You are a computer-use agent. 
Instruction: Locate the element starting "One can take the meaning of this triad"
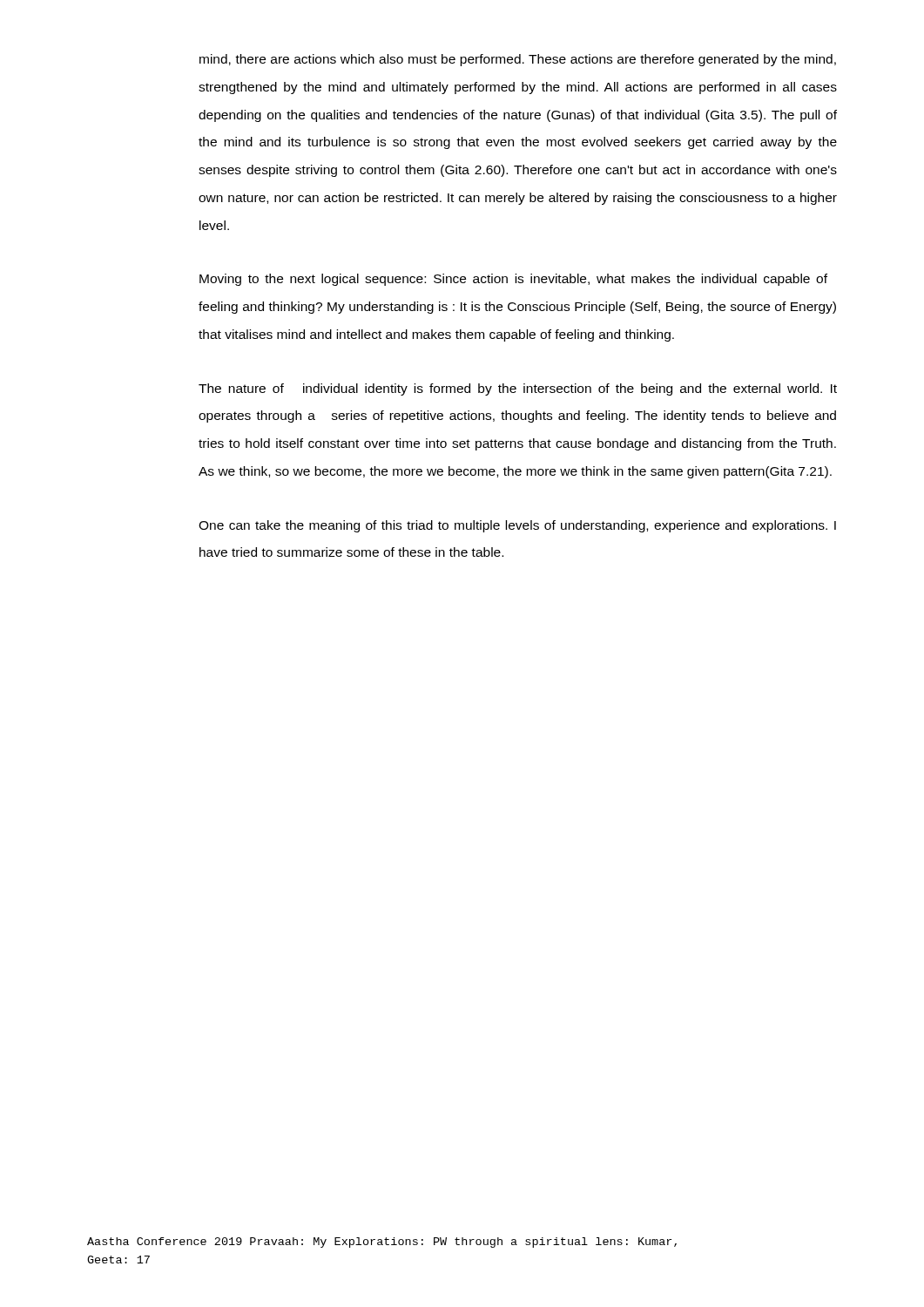(518, 539)
